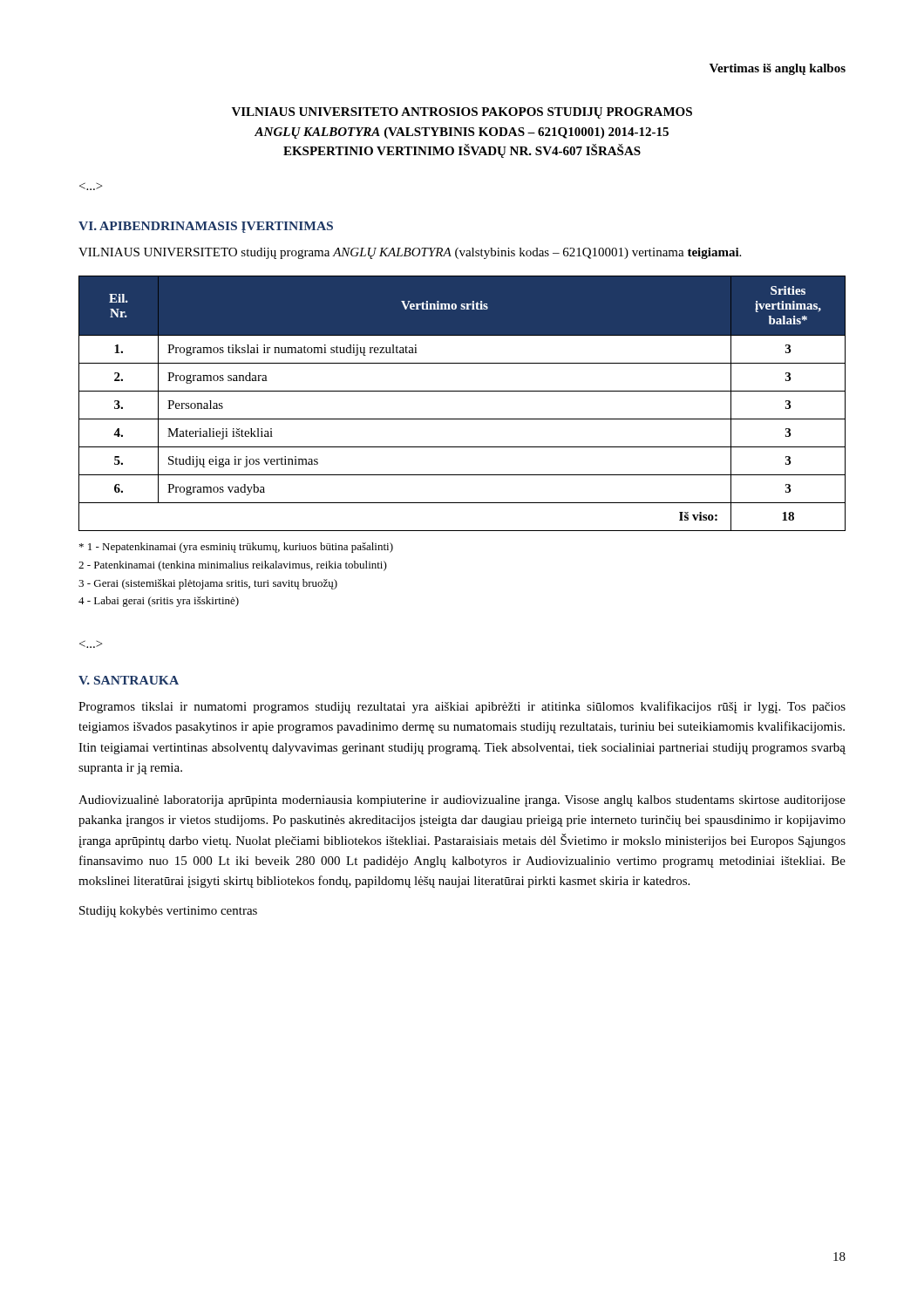Locate the text starting "VILNIAUS UNIVERSITETO ANTROSIOS PAKOPOS STUDIJŲ PROGRAMOS"
The width and height of the screenshot is (924, 1308).
(x=462, y=131)
